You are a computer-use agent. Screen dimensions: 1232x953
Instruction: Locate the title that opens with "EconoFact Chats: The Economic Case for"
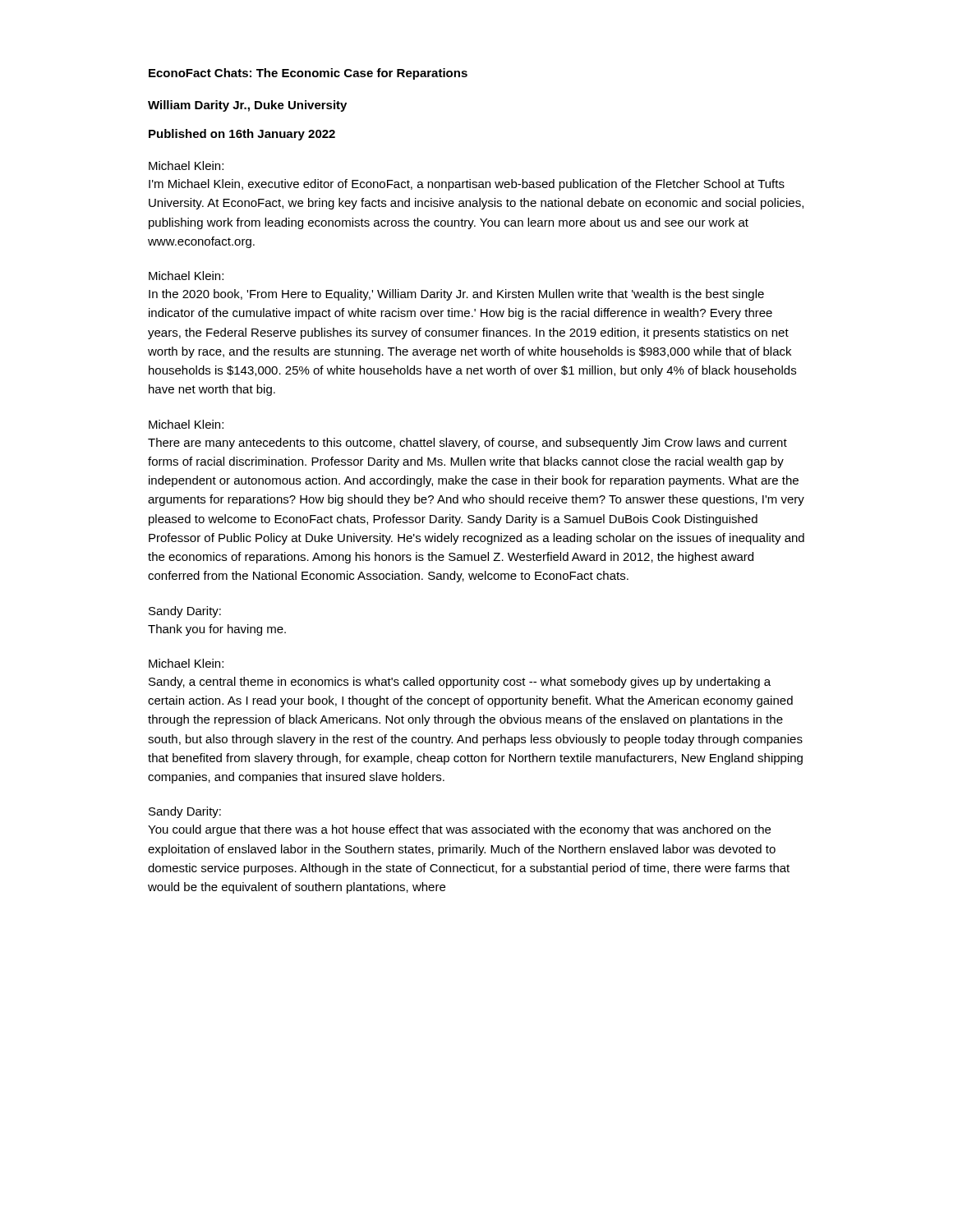[308, 73]
